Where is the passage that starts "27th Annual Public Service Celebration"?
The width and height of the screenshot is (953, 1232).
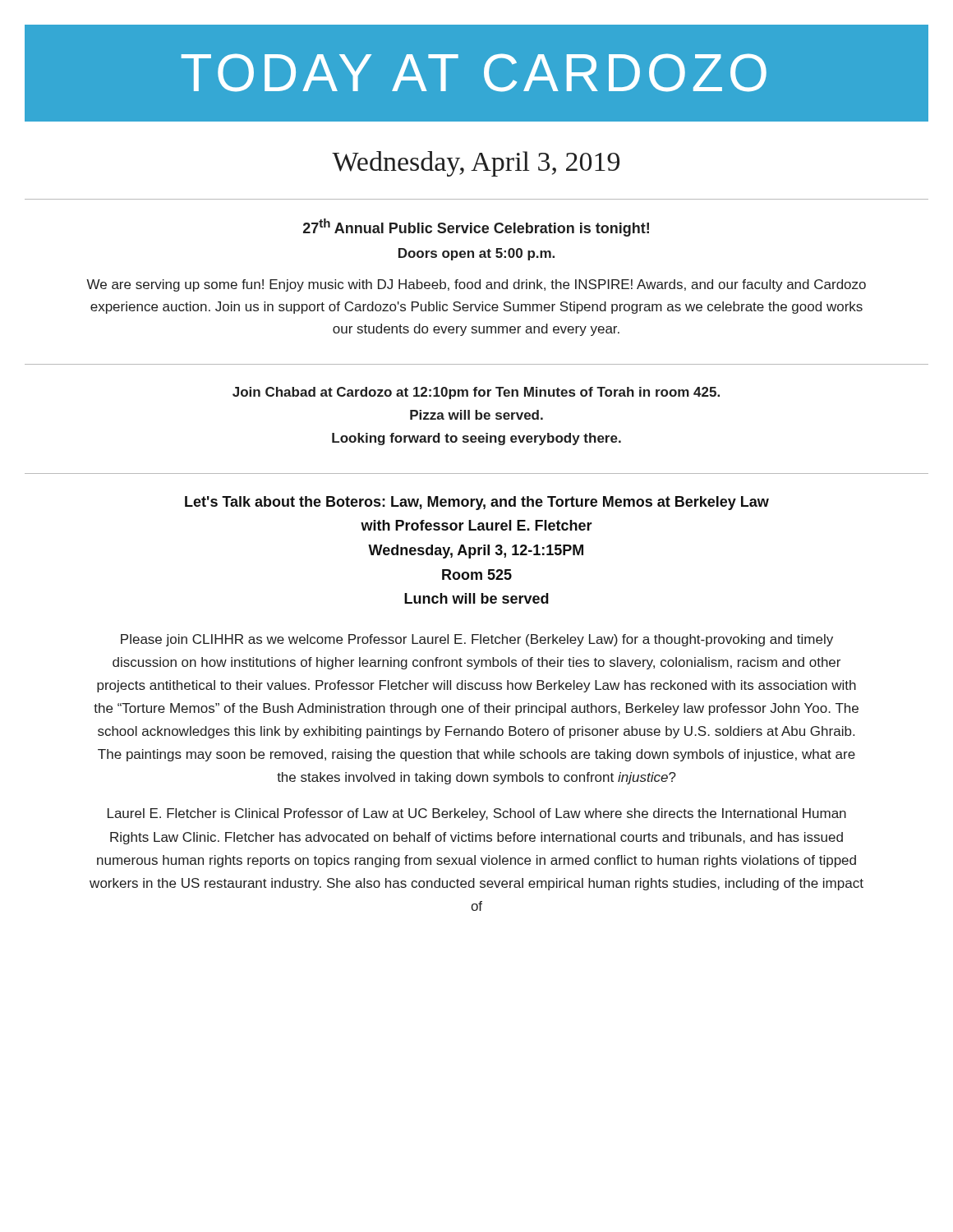click(476, 278)
